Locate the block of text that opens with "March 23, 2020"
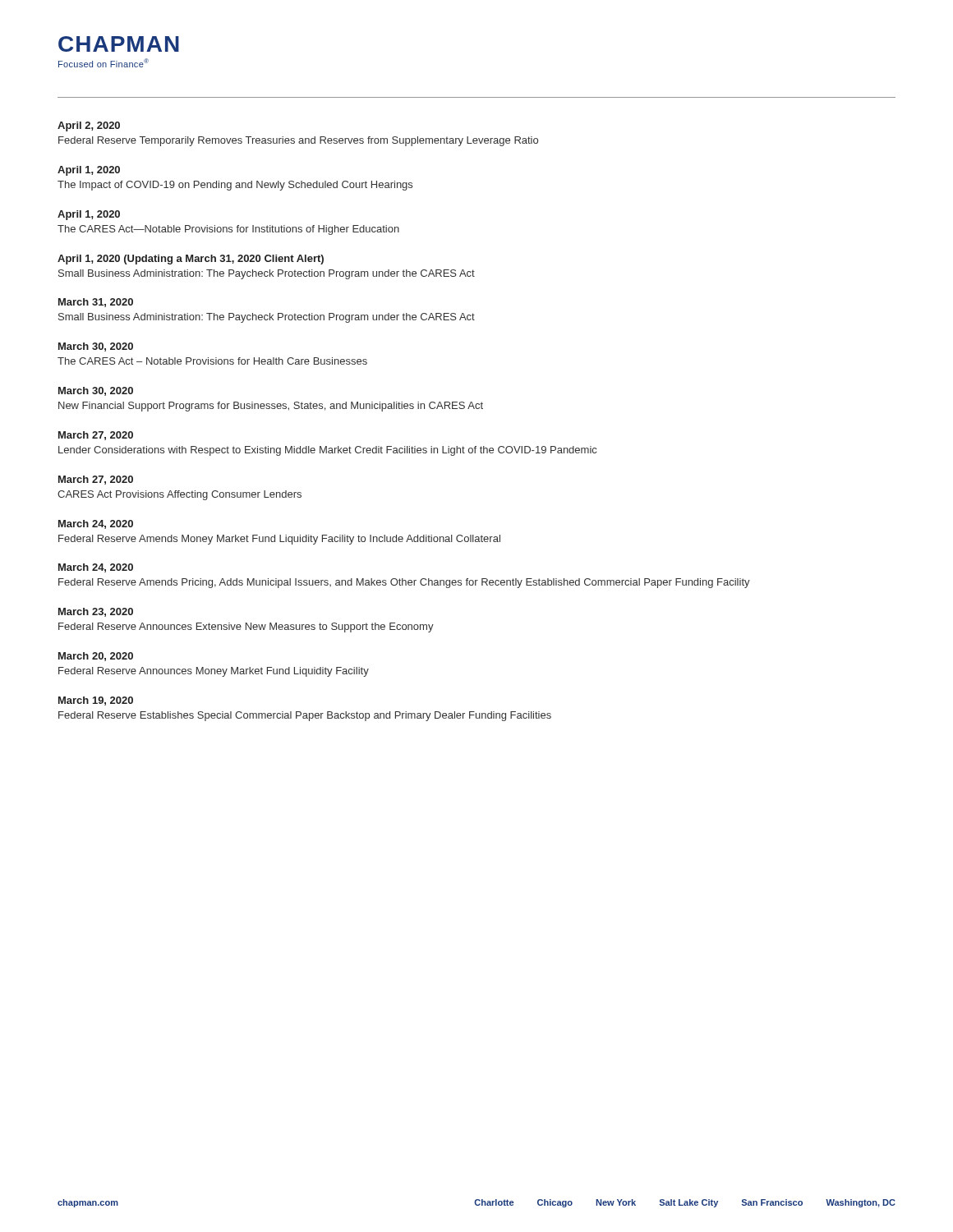 (96, 612)
